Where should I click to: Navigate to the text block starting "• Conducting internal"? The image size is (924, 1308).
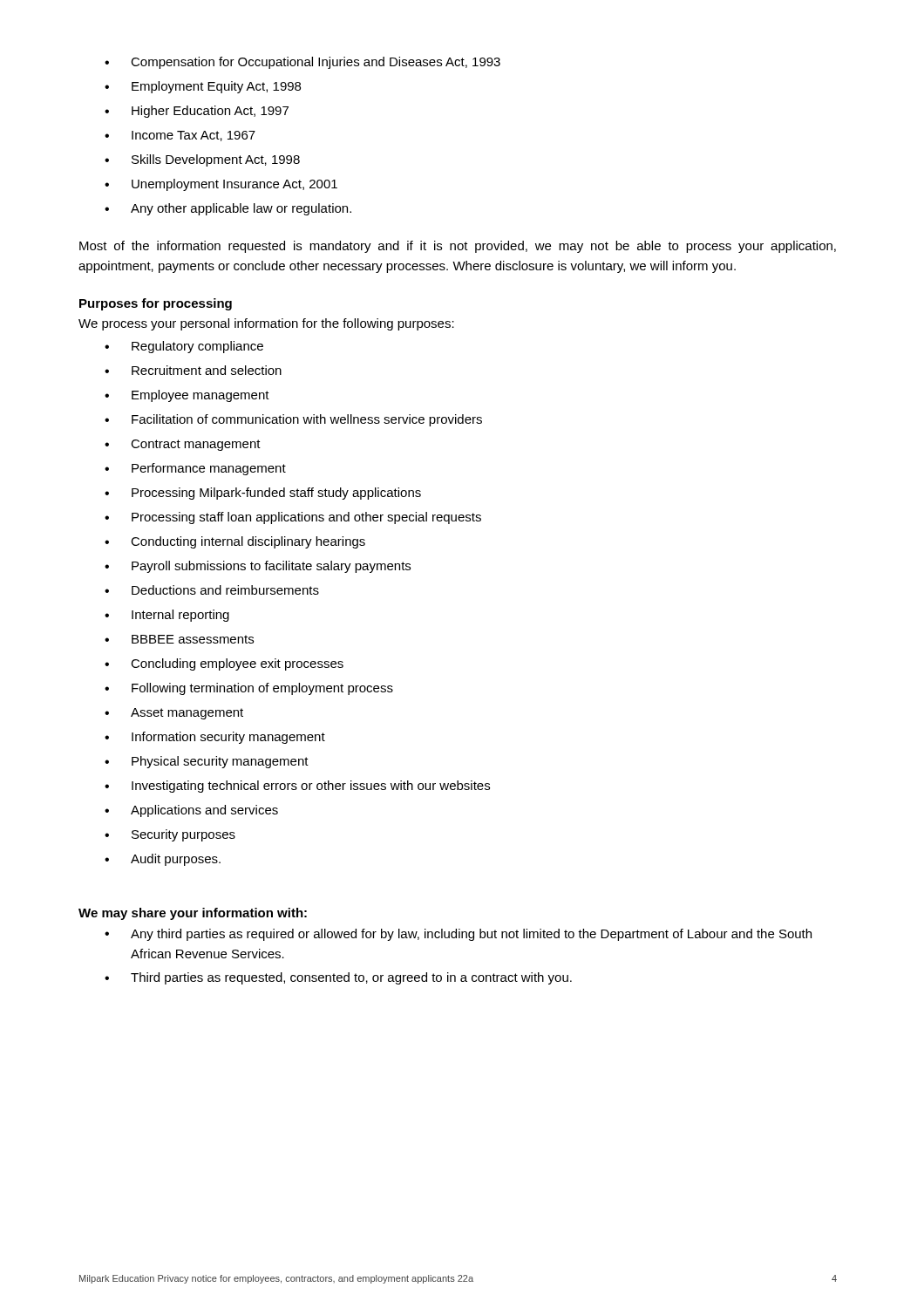(235, 542)
